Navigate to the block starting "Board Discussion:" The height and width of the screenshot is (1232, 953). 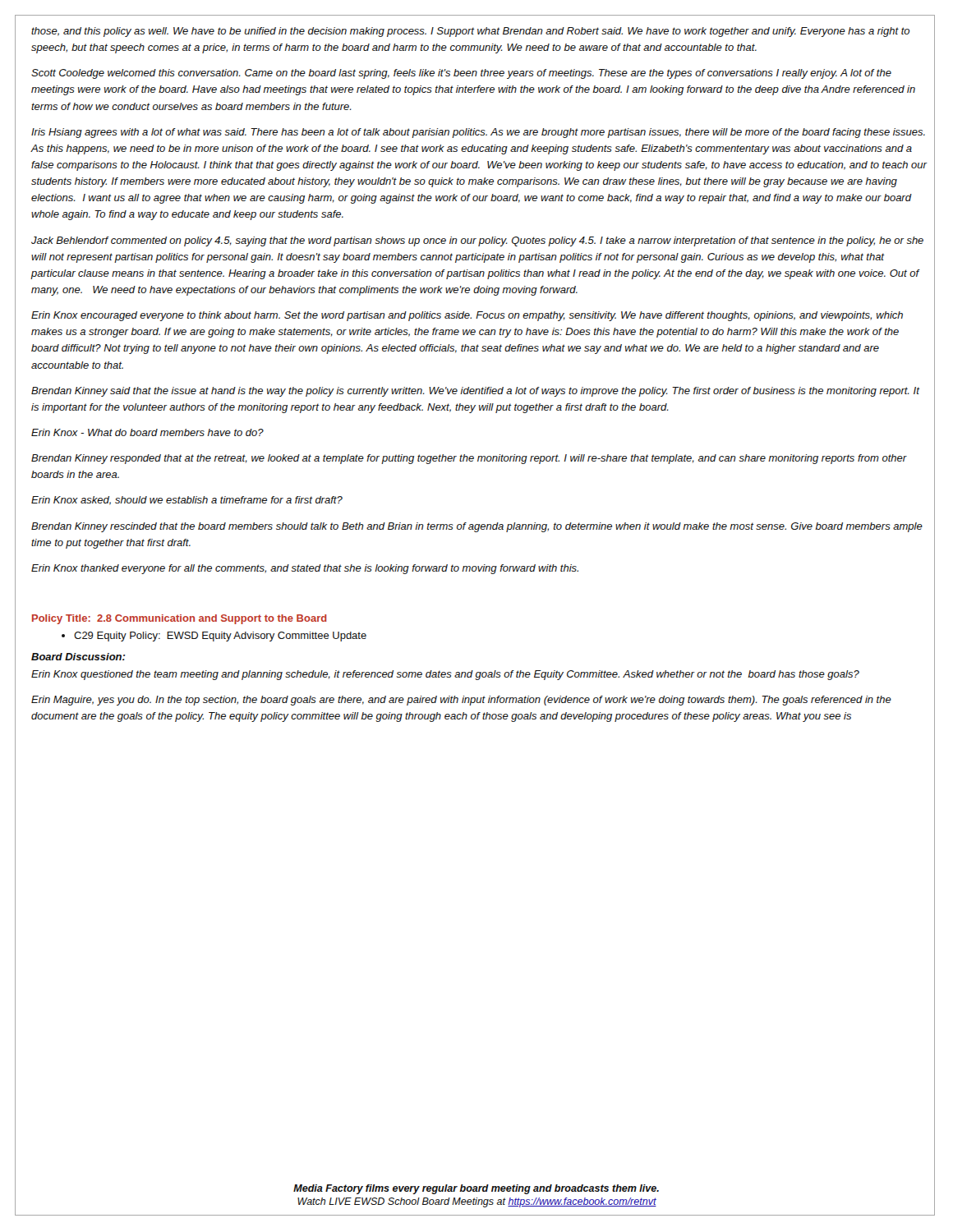click(78, 657)
